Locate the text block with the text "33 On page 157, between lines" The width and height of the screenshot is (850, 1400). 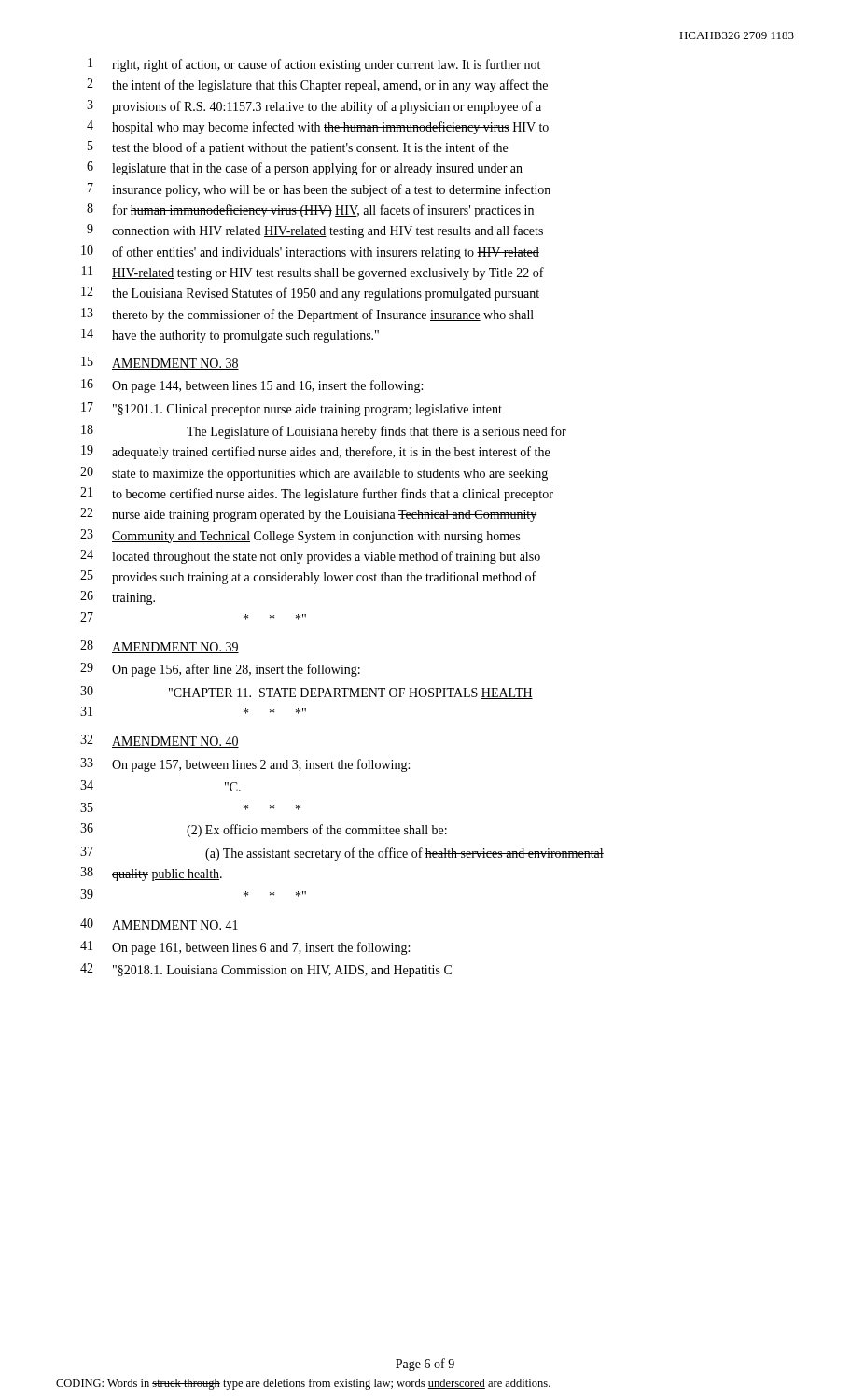point(245,765)
